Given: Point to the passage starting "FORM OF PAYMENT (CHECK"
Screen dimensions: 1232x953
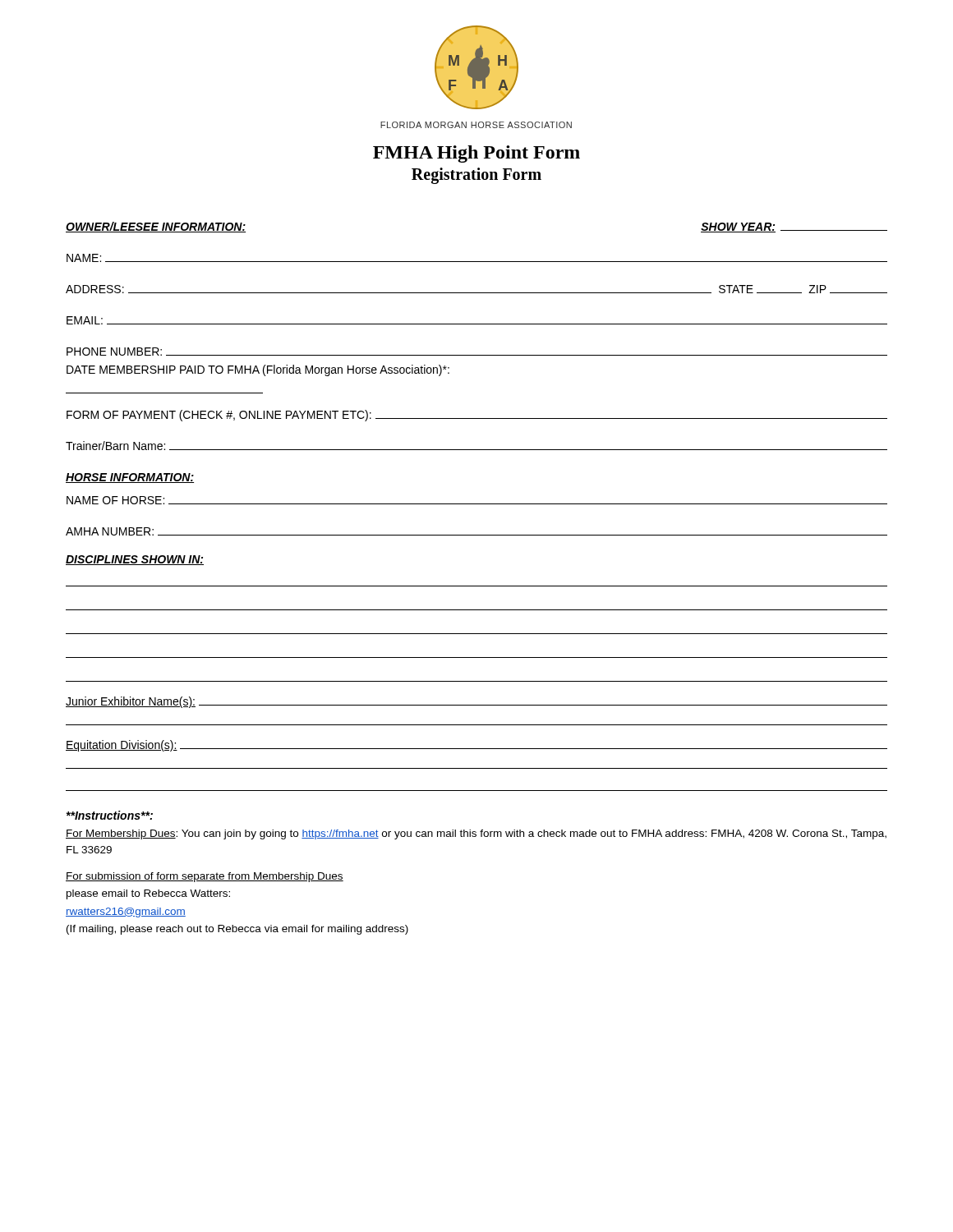Looking at the screenshot, I should [x=476, y=413].
